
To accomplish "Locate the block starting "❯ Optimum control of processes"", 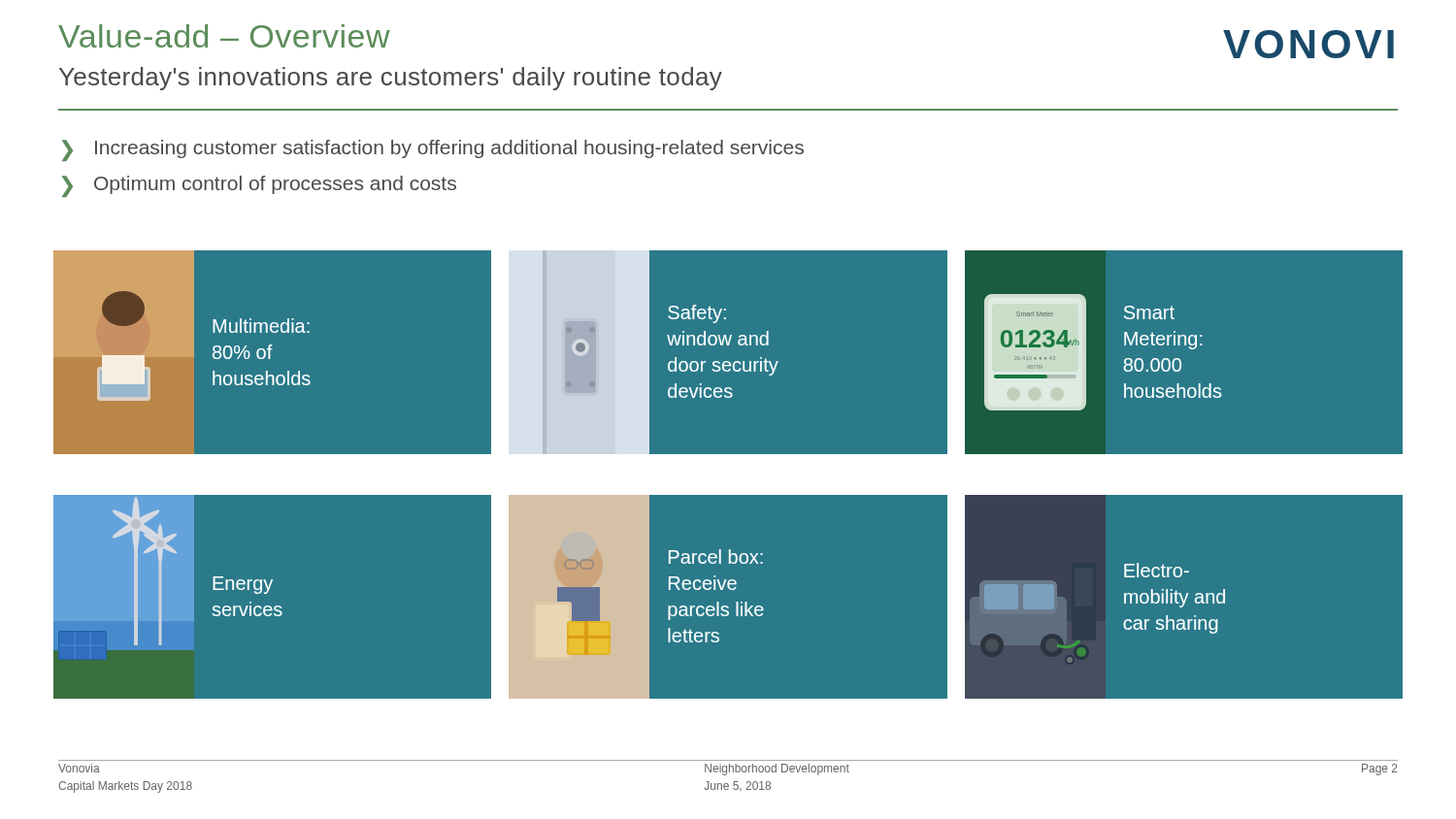I will 258,185.
